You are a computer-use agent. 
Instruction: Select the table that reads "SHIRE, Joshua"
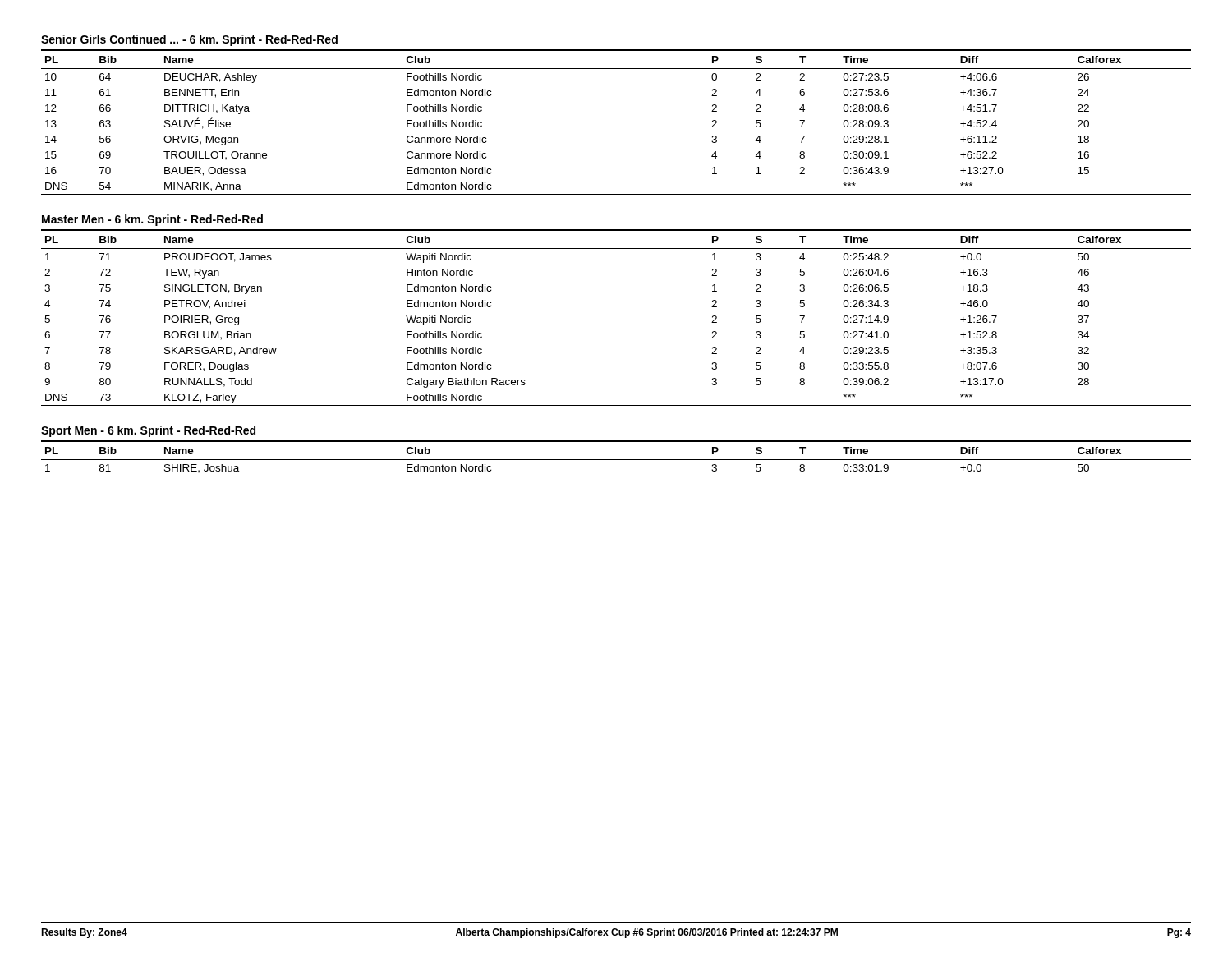[616, 458]
